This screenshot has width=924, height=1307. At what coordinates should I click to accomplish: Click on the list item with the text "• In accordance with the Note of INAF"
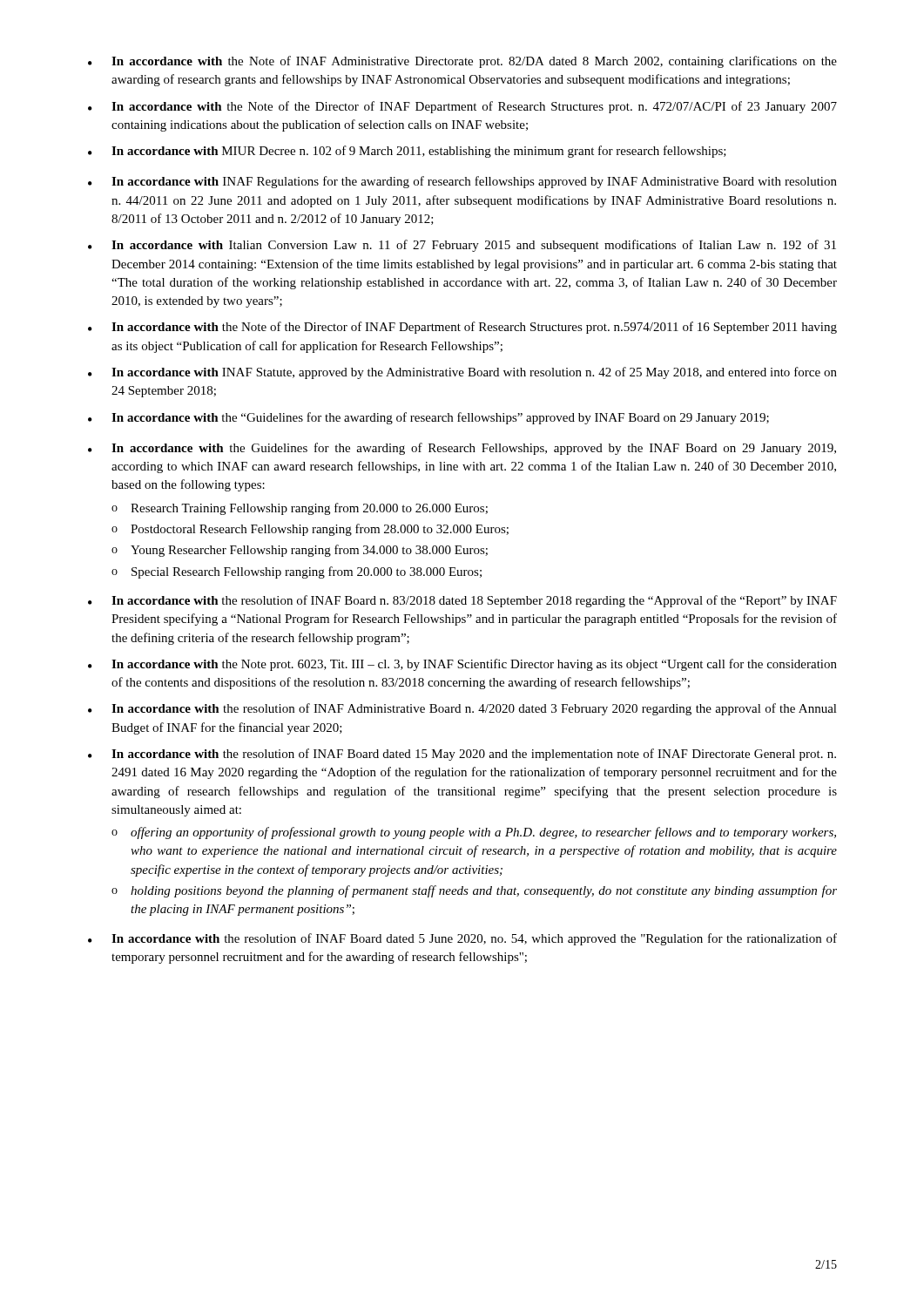tap(462, 71)
